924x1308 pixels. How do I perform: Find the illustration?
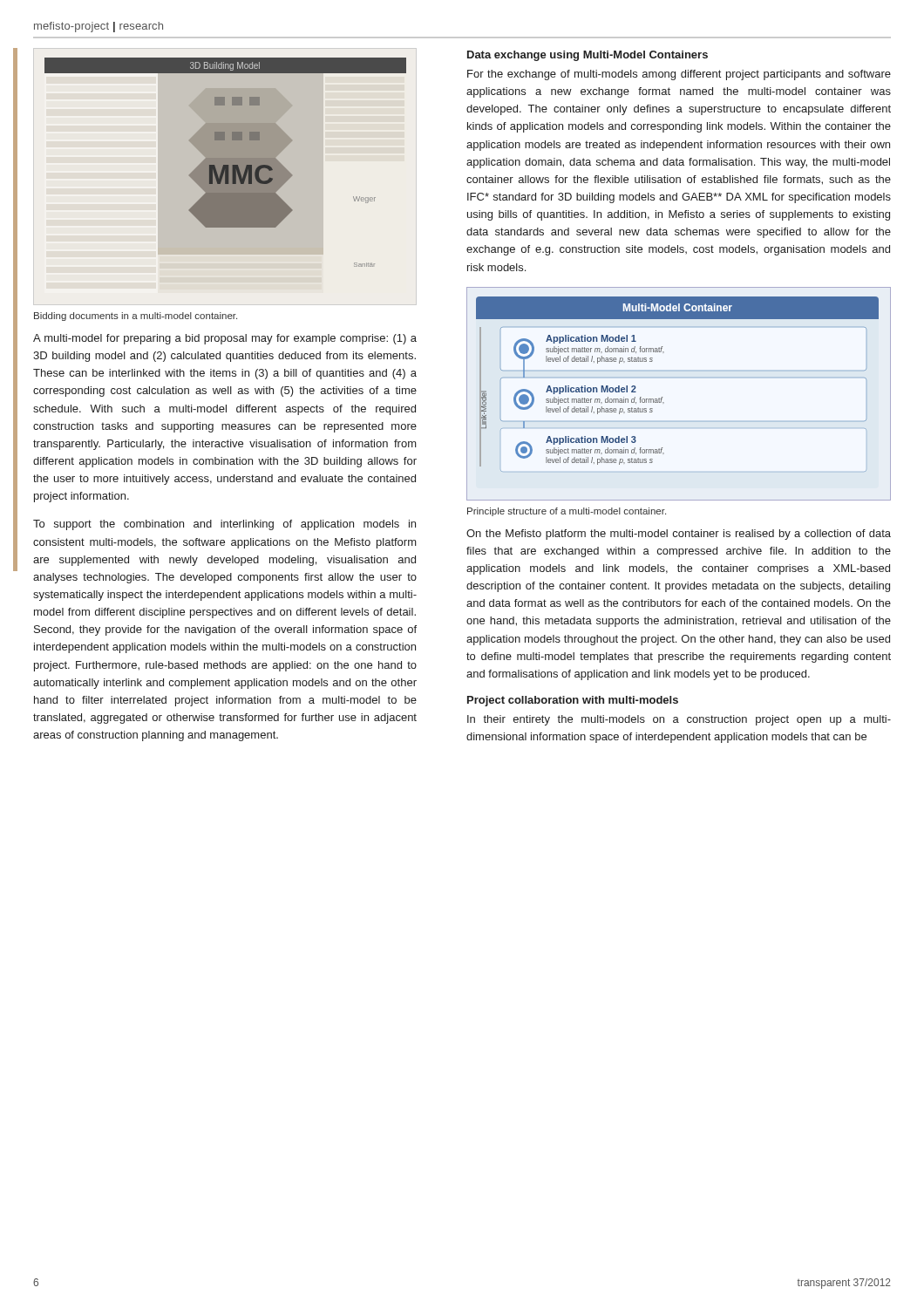(x=679, y=393)
